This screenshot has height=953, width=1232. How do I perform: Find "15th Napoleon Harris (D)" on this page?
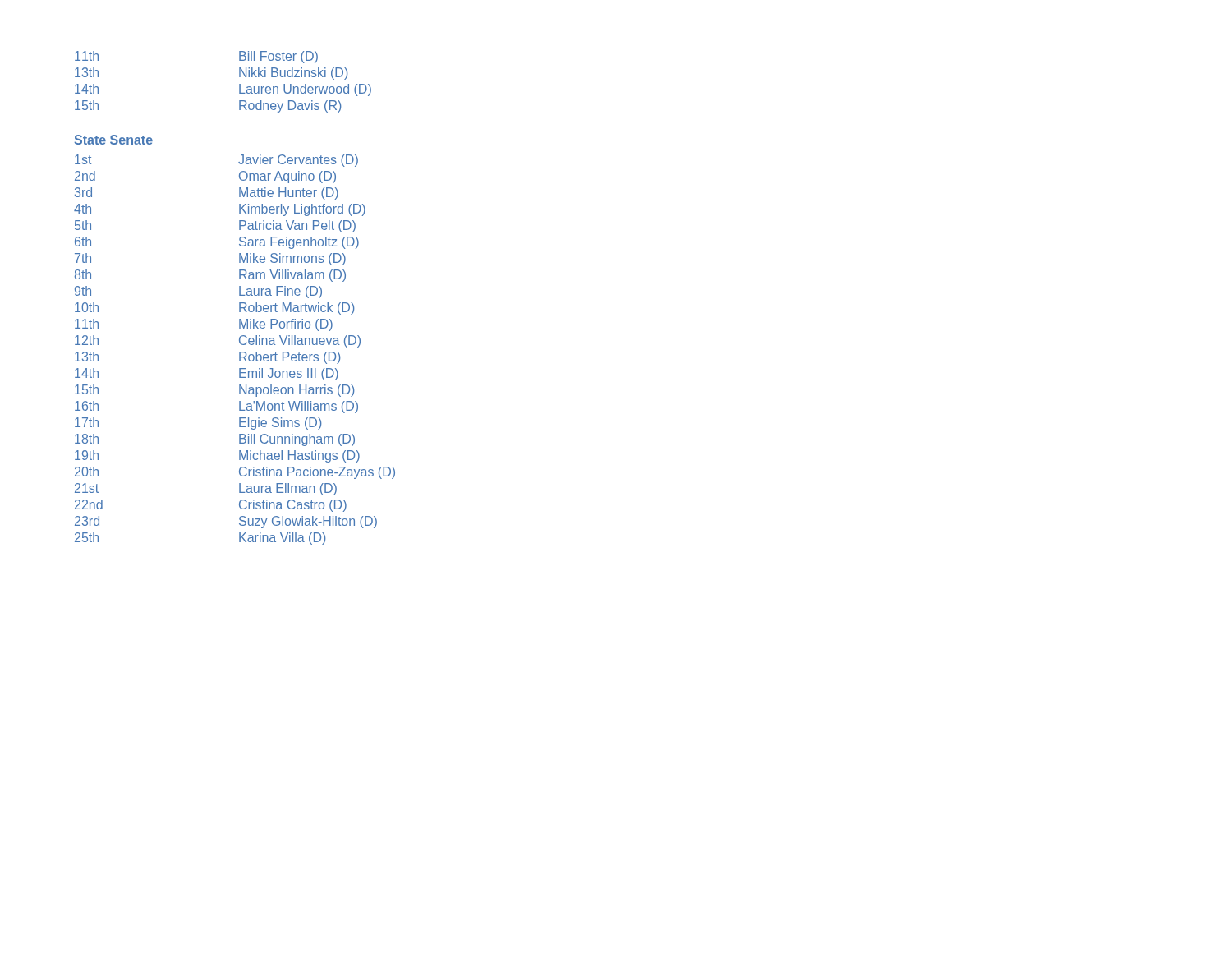(x=84, y=390)
